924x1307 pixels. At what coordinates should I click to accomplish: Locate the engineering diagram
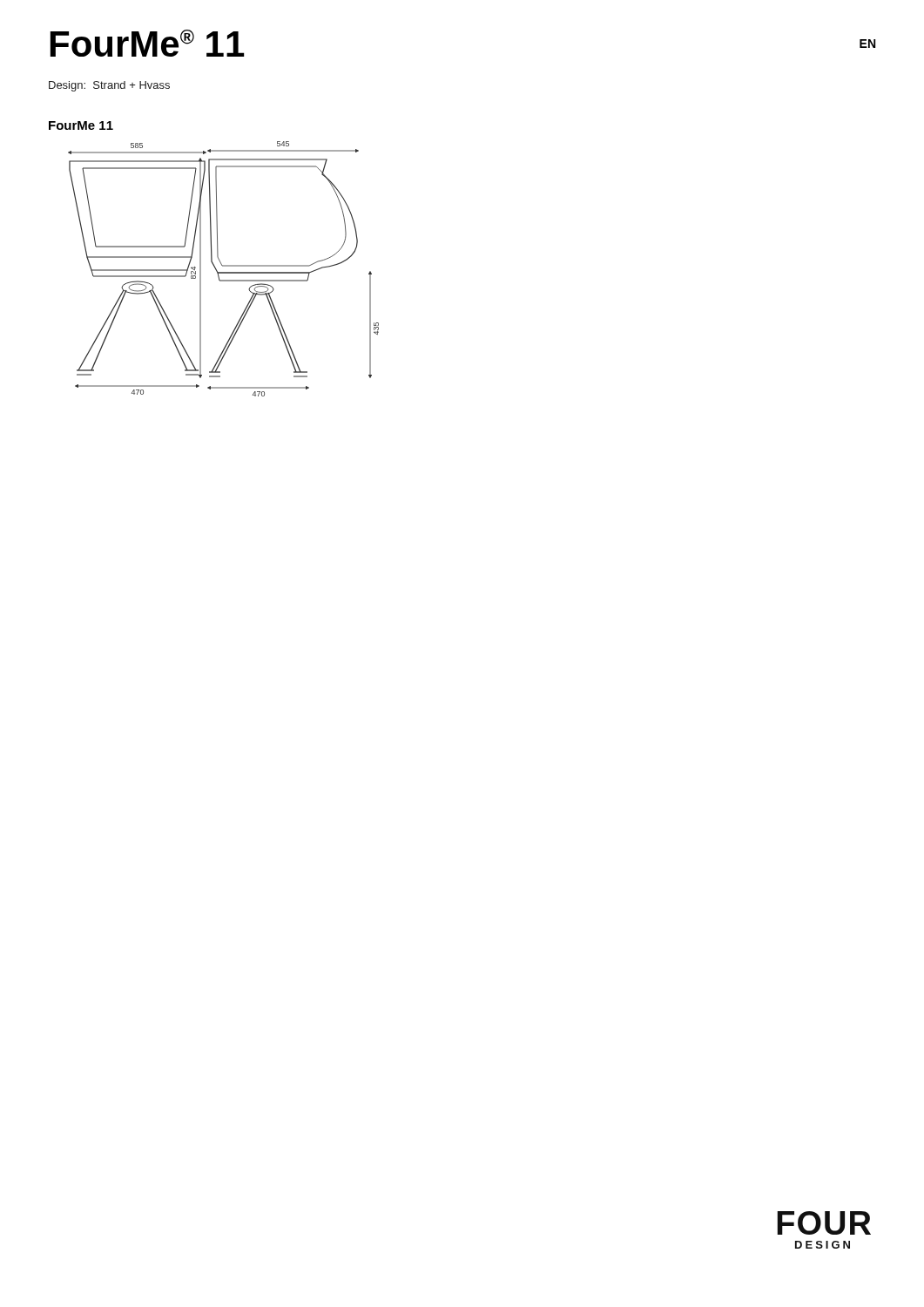tap(231, 270)
